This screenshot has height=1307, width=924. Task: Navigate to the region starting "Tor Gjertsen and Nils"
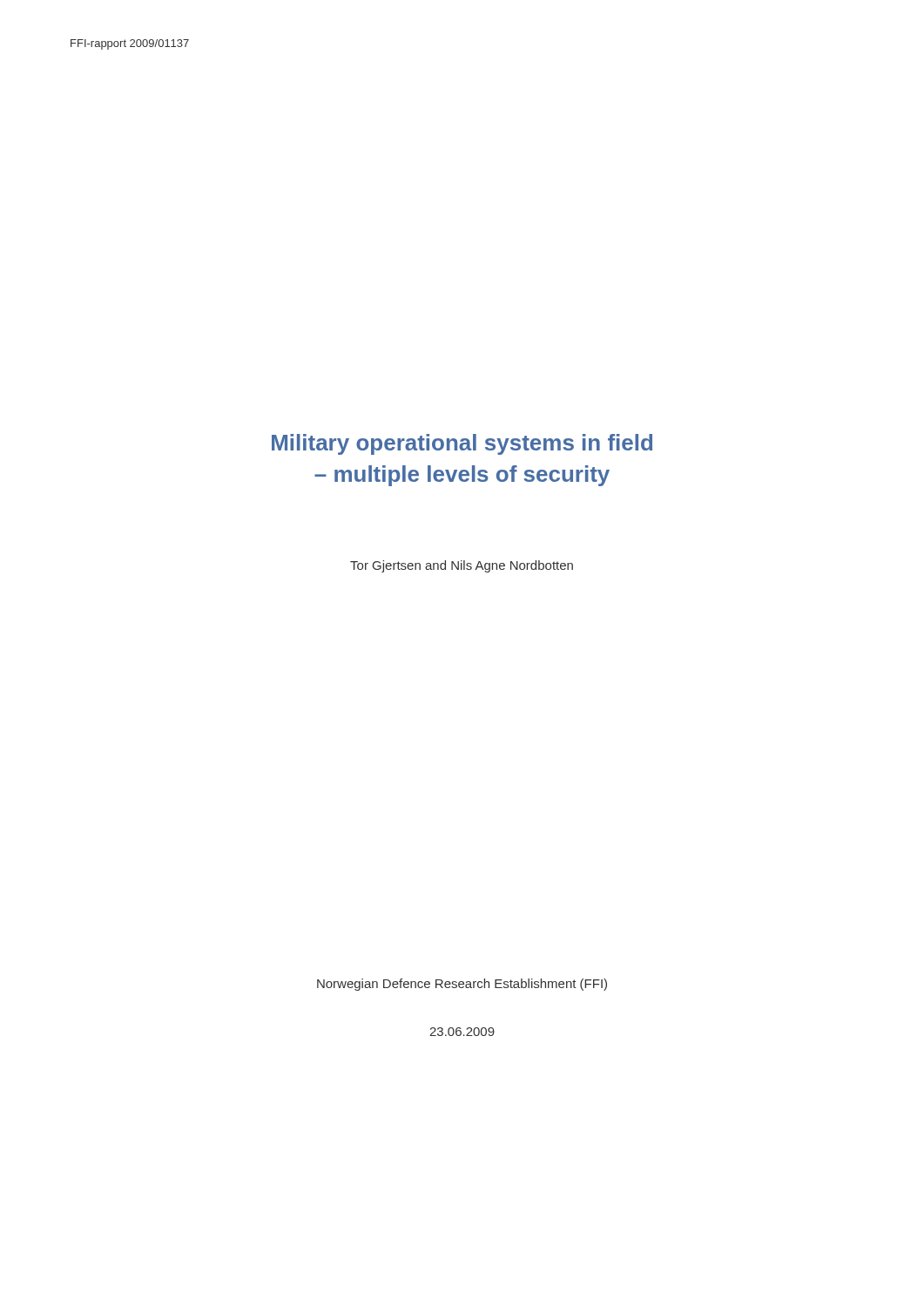[x=462, y=565]
